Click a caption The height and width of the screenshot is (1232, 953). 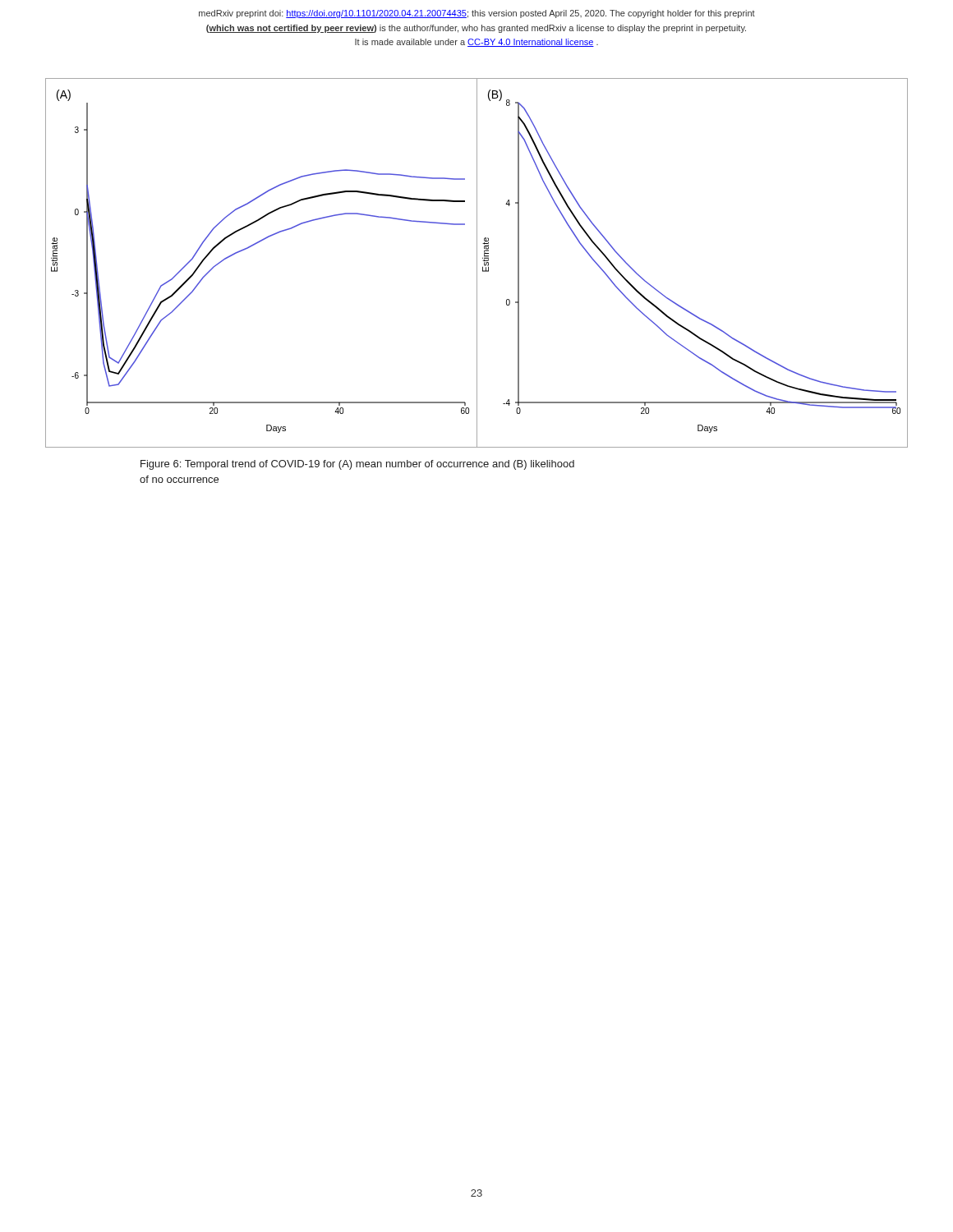(x=357, y=471)
